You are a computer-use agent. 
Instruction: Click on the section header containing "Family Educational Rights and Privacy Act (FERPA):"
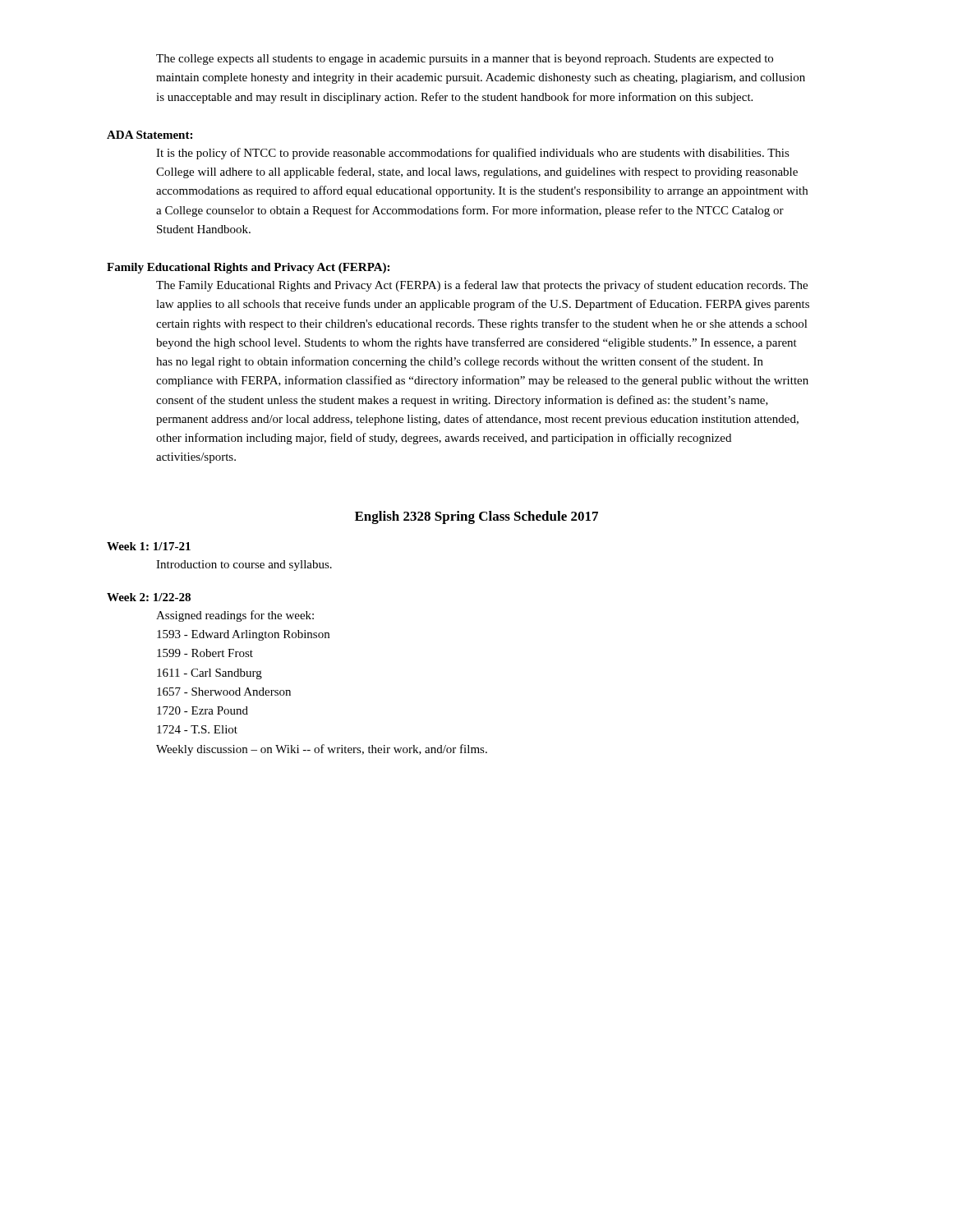click(249, 267)
